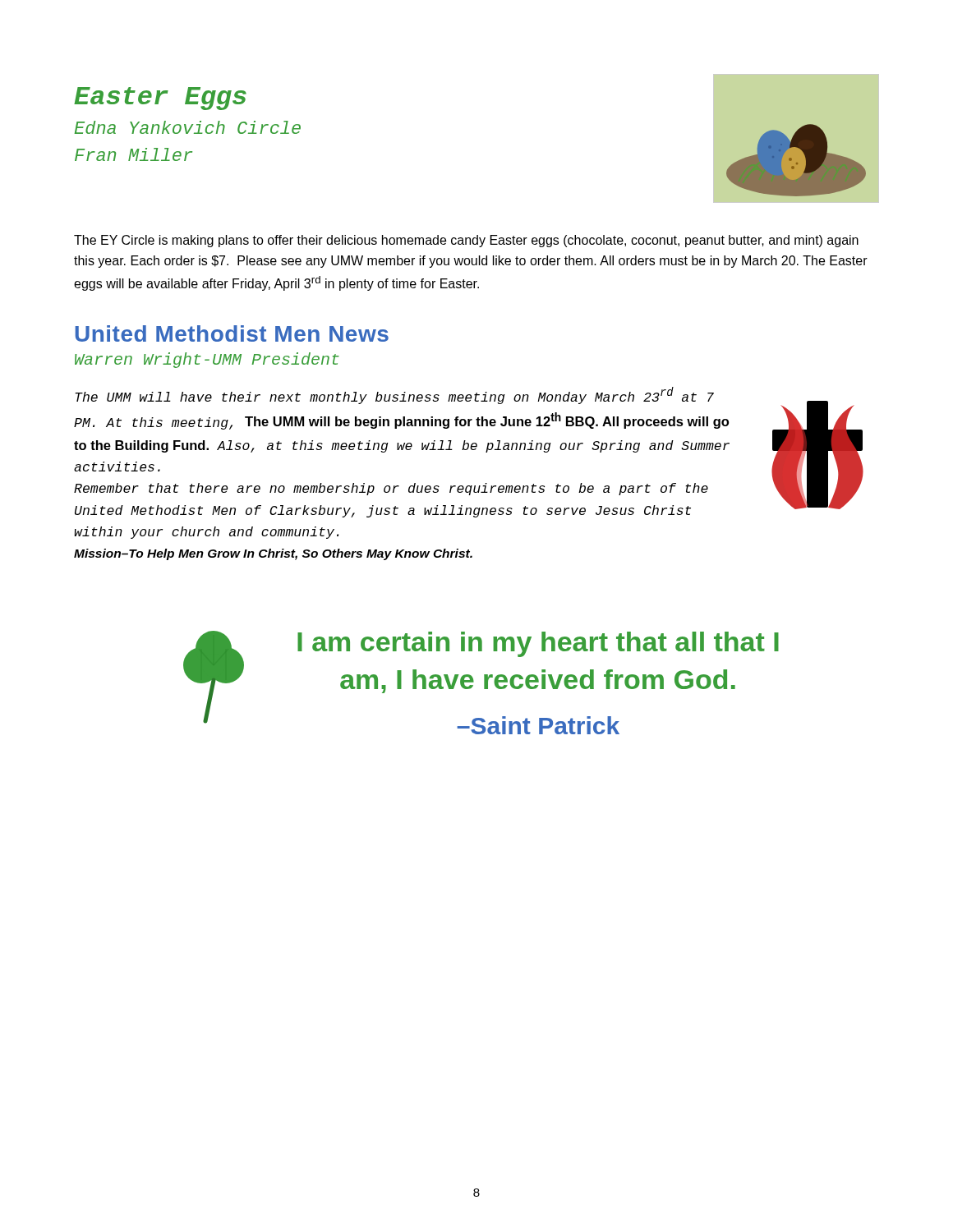Click on the logo
Viewport: 953px width, 1232px height.
coord(817,464)
